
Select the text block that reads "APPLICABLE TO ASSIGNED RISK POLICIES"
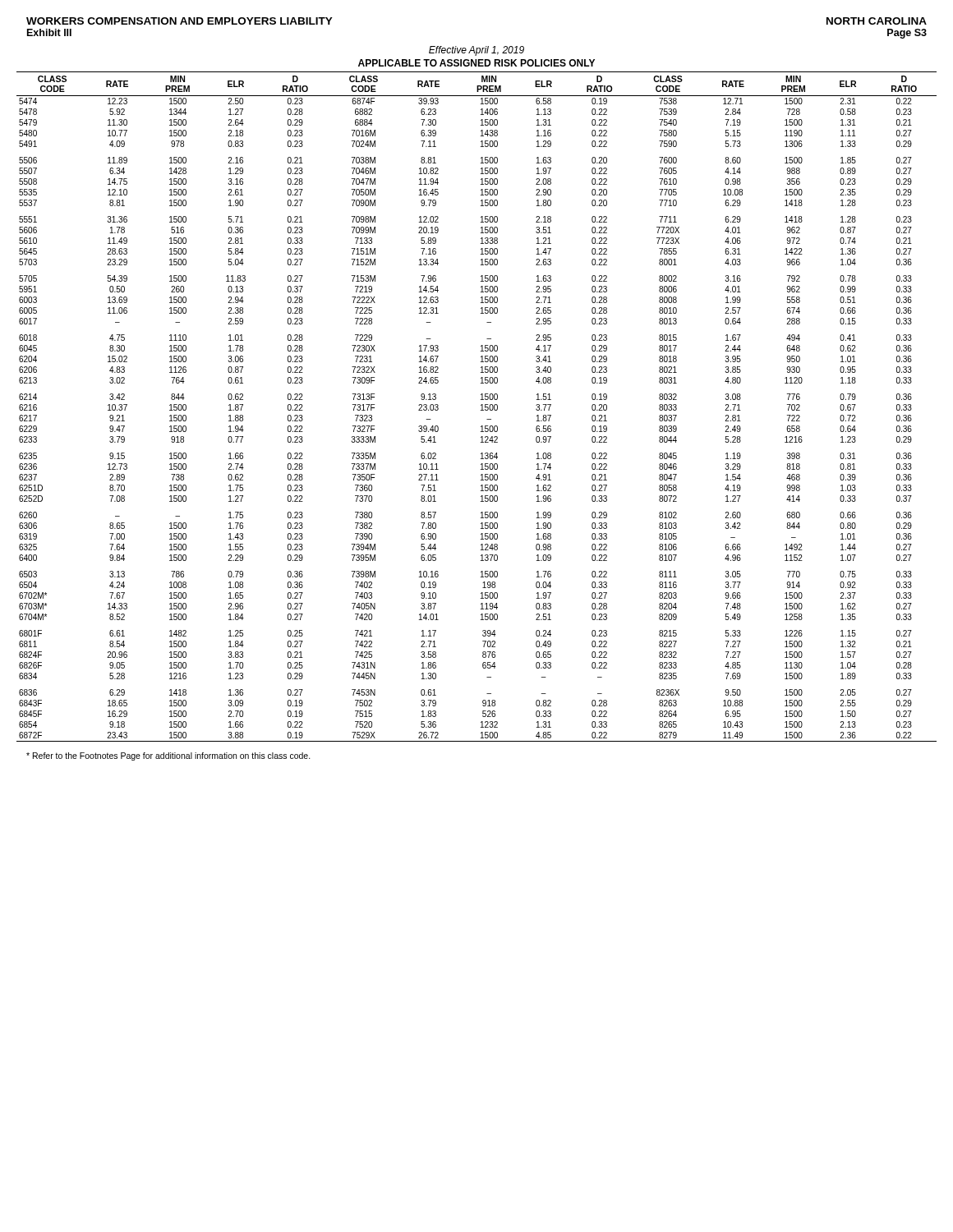(x=476, y=63)
